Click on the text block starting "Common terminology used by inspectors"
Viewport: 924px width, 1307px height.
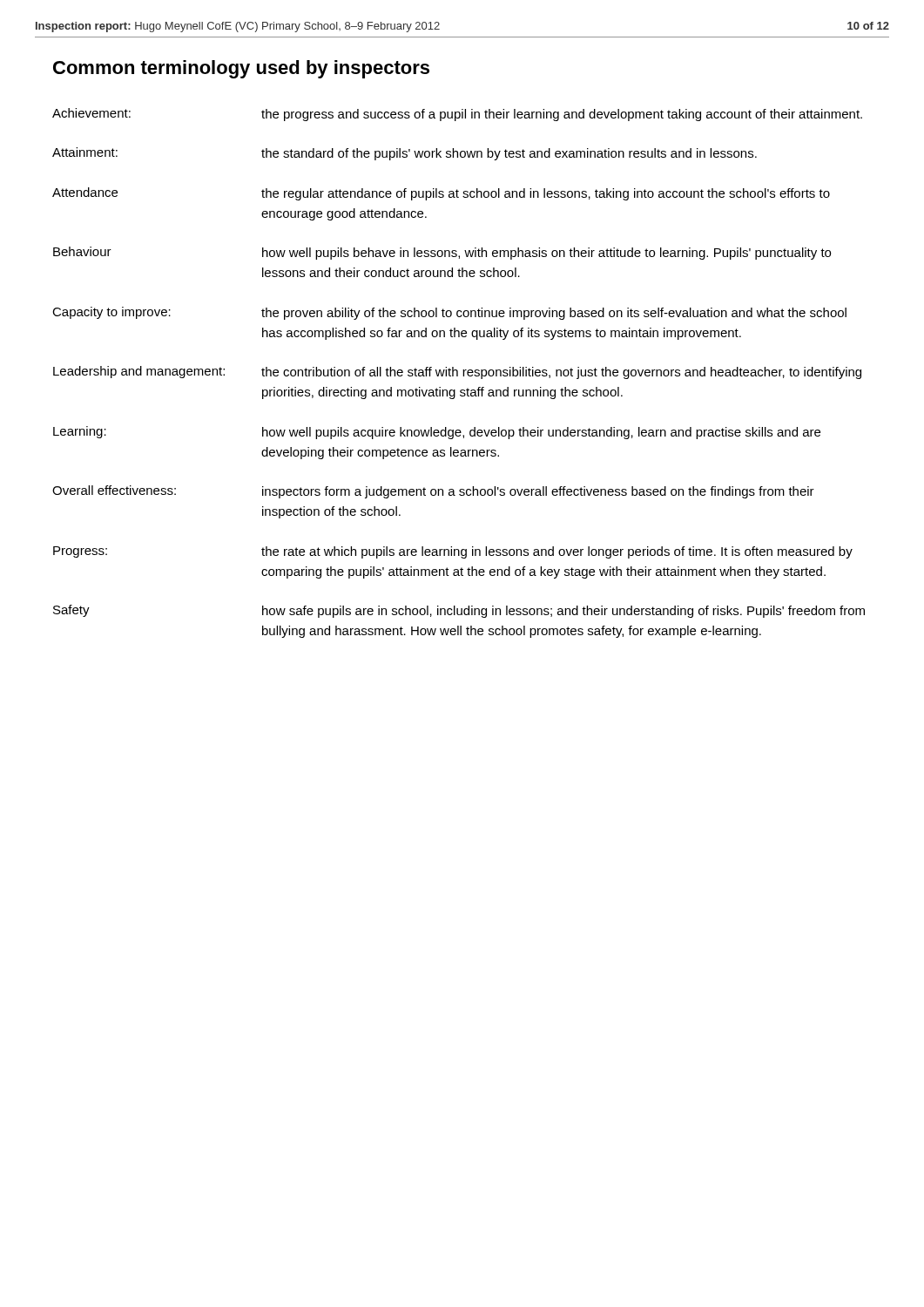[x=241, y=68]
